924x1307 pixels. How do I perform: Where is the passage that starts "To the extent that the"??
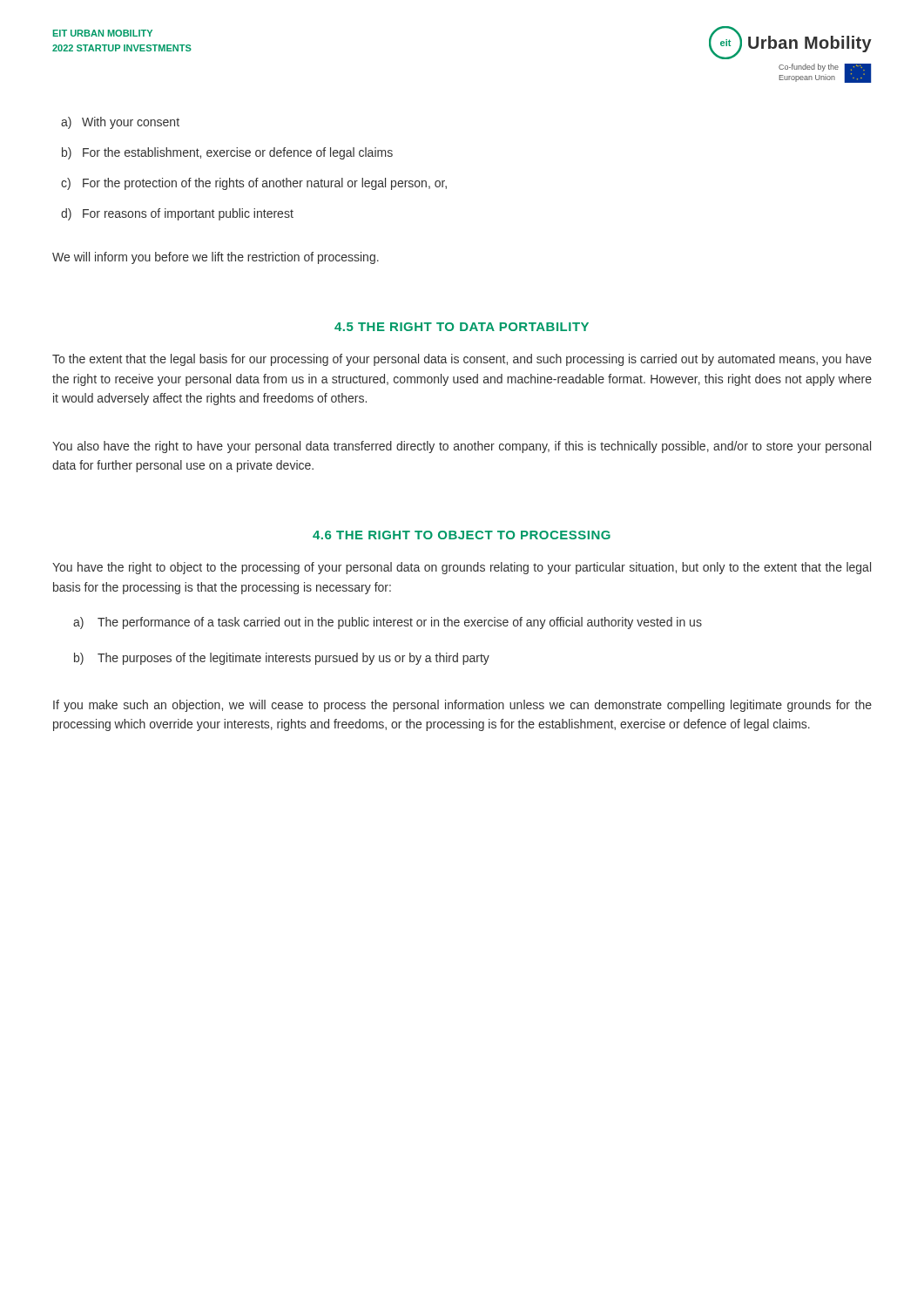coord(462,379)
